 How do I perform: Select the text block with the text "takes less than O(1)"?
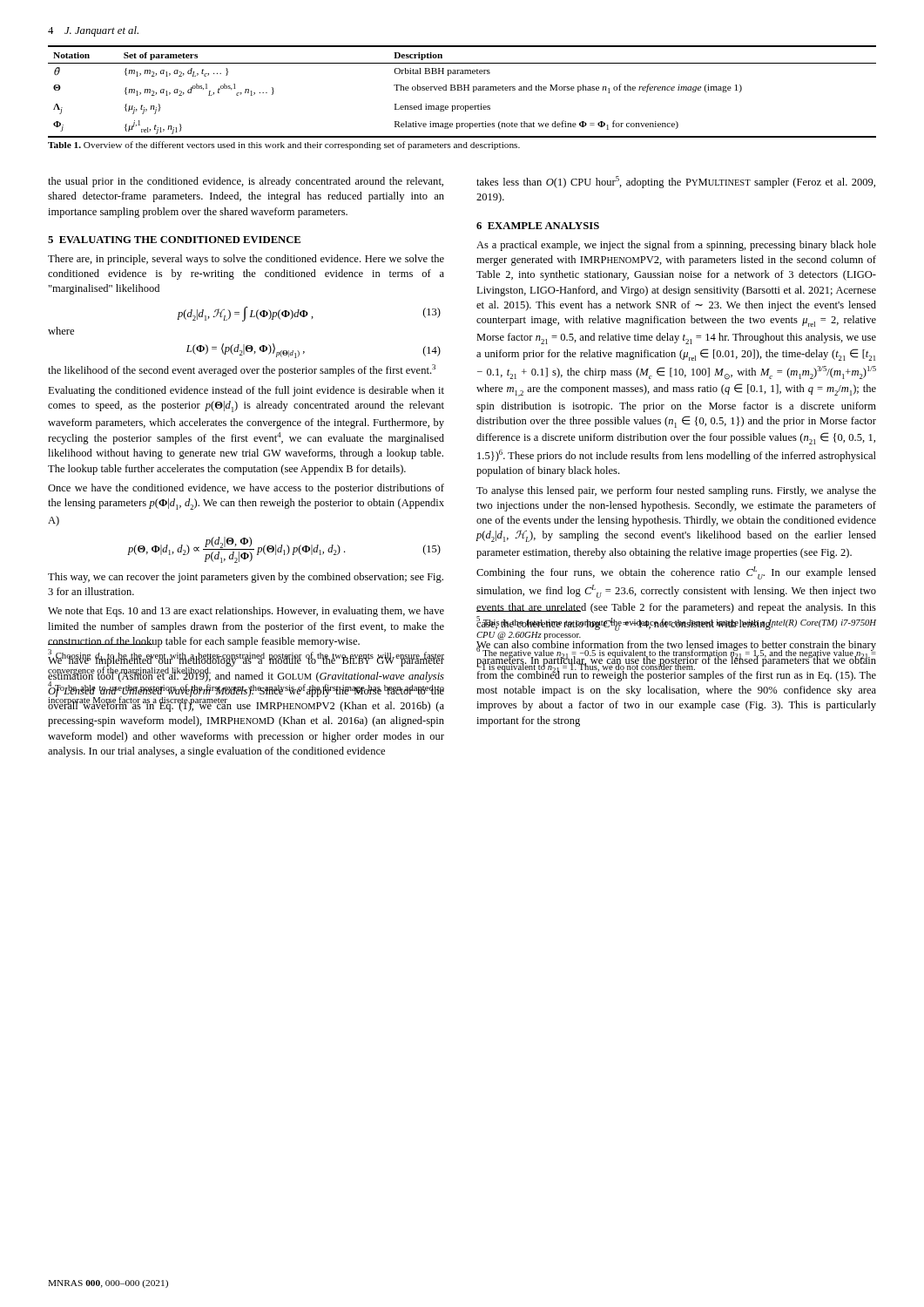[x=676, y=189]
